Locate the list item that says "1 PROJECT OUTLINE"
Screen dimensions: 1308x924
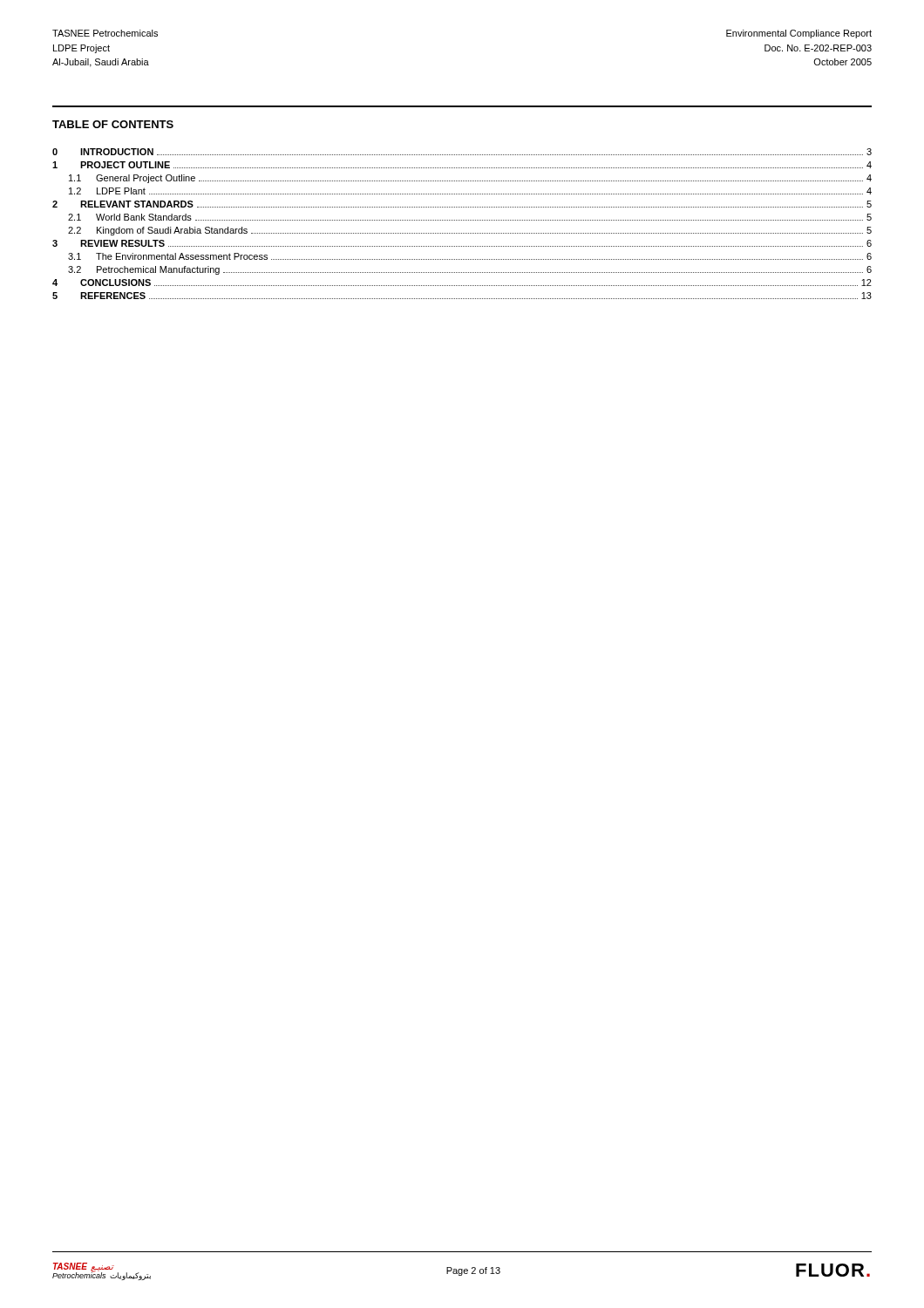click(462, 165)
